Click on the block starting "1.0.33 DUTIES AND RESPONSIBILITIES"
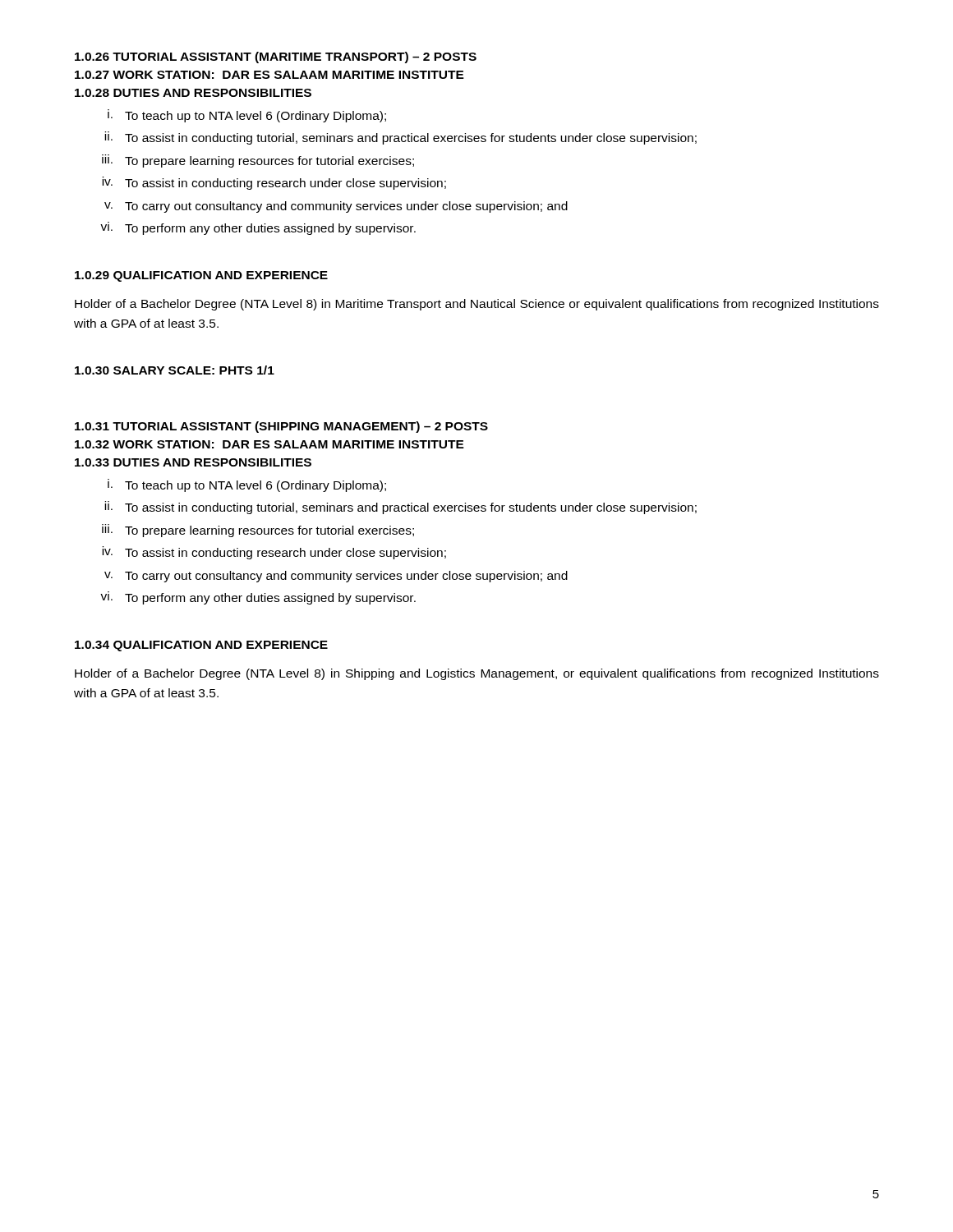Screen dimensions: 1232x953 193,462
